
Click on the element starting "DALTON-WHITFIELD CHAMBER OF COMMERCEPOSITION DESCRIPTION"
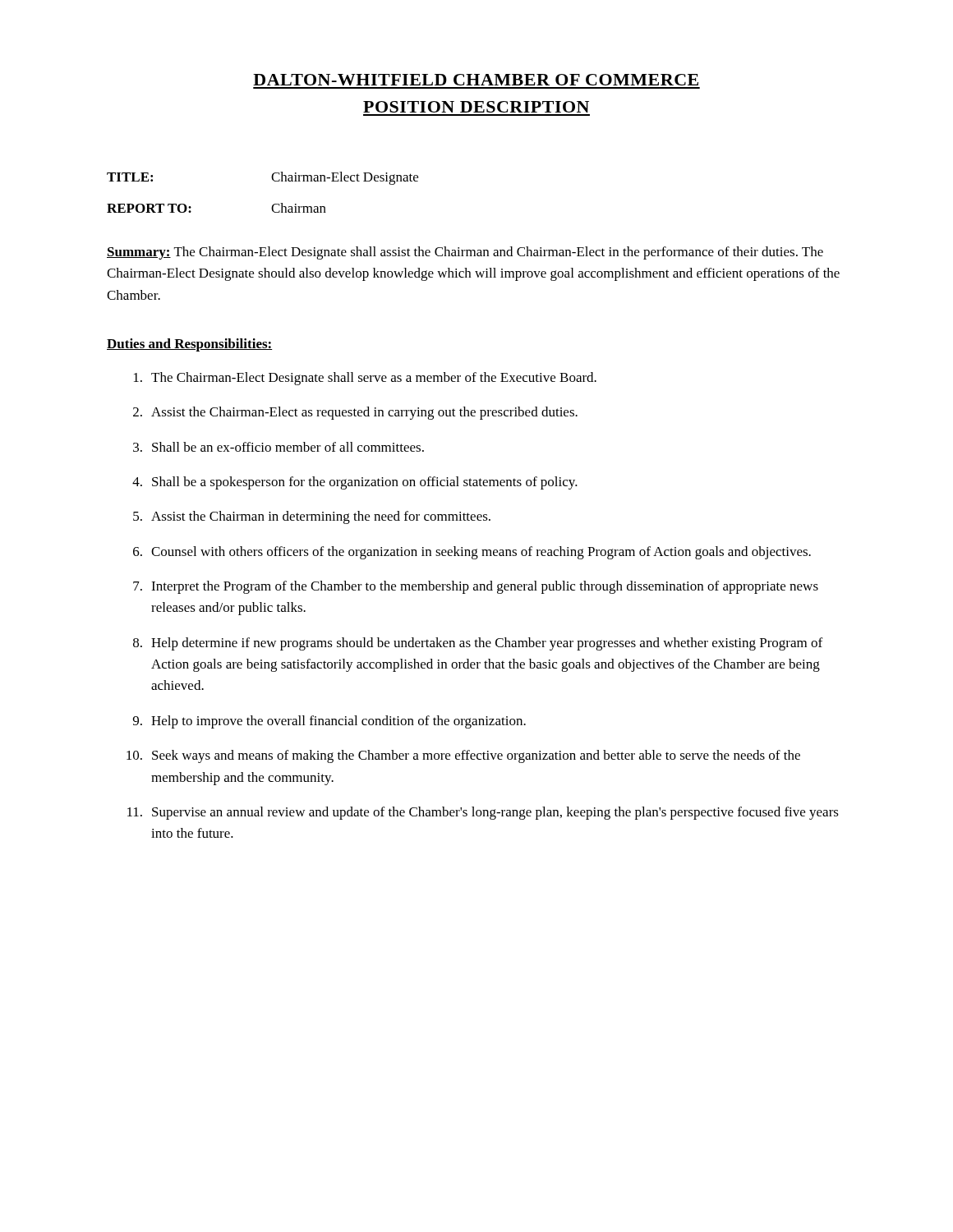pyautogui.click(x=476, y=93)
